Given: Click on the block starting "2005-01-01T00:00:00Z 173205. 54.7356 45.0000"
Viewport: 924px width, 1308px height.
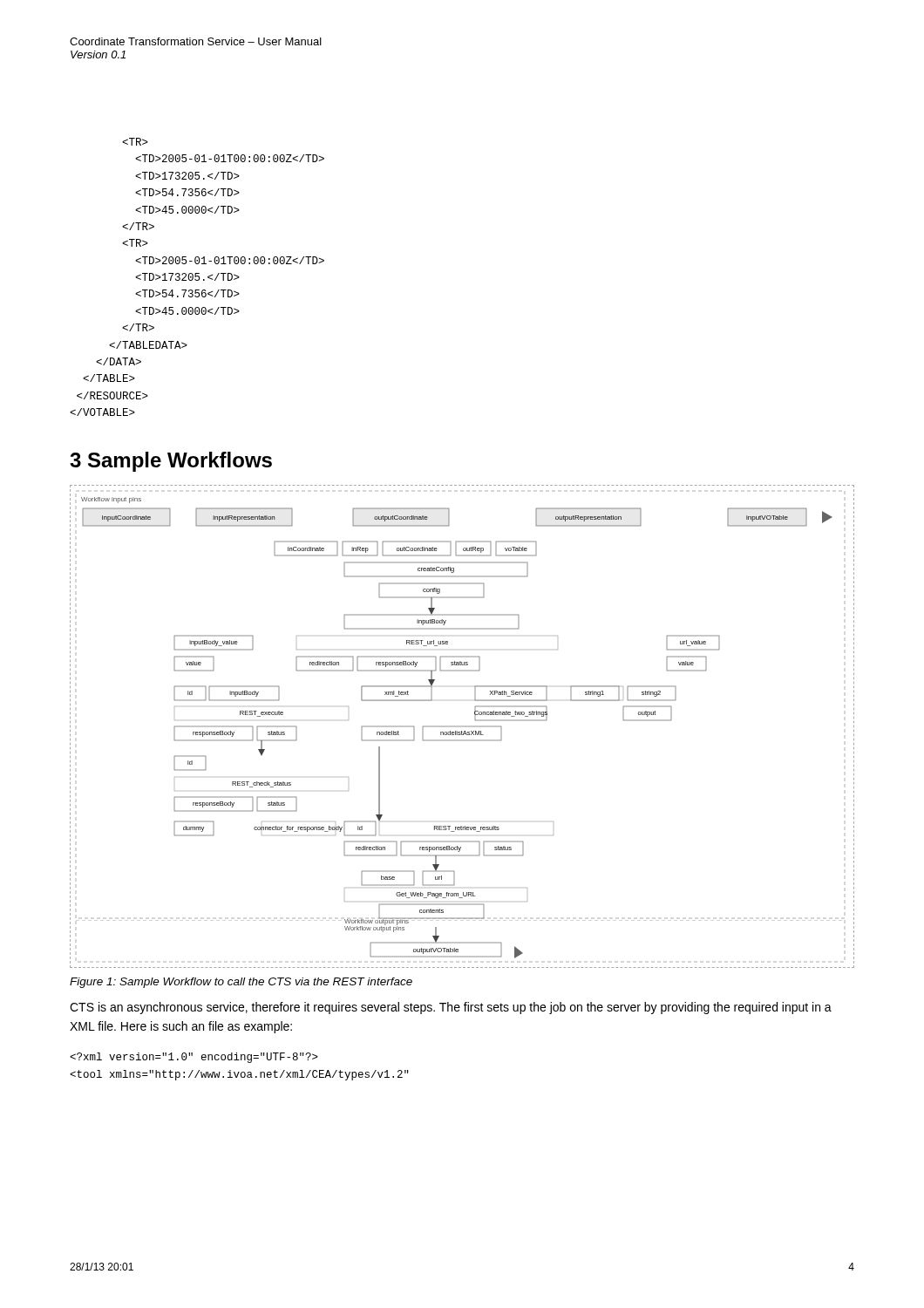Looking at the screenshot, I should pos(197,278).
